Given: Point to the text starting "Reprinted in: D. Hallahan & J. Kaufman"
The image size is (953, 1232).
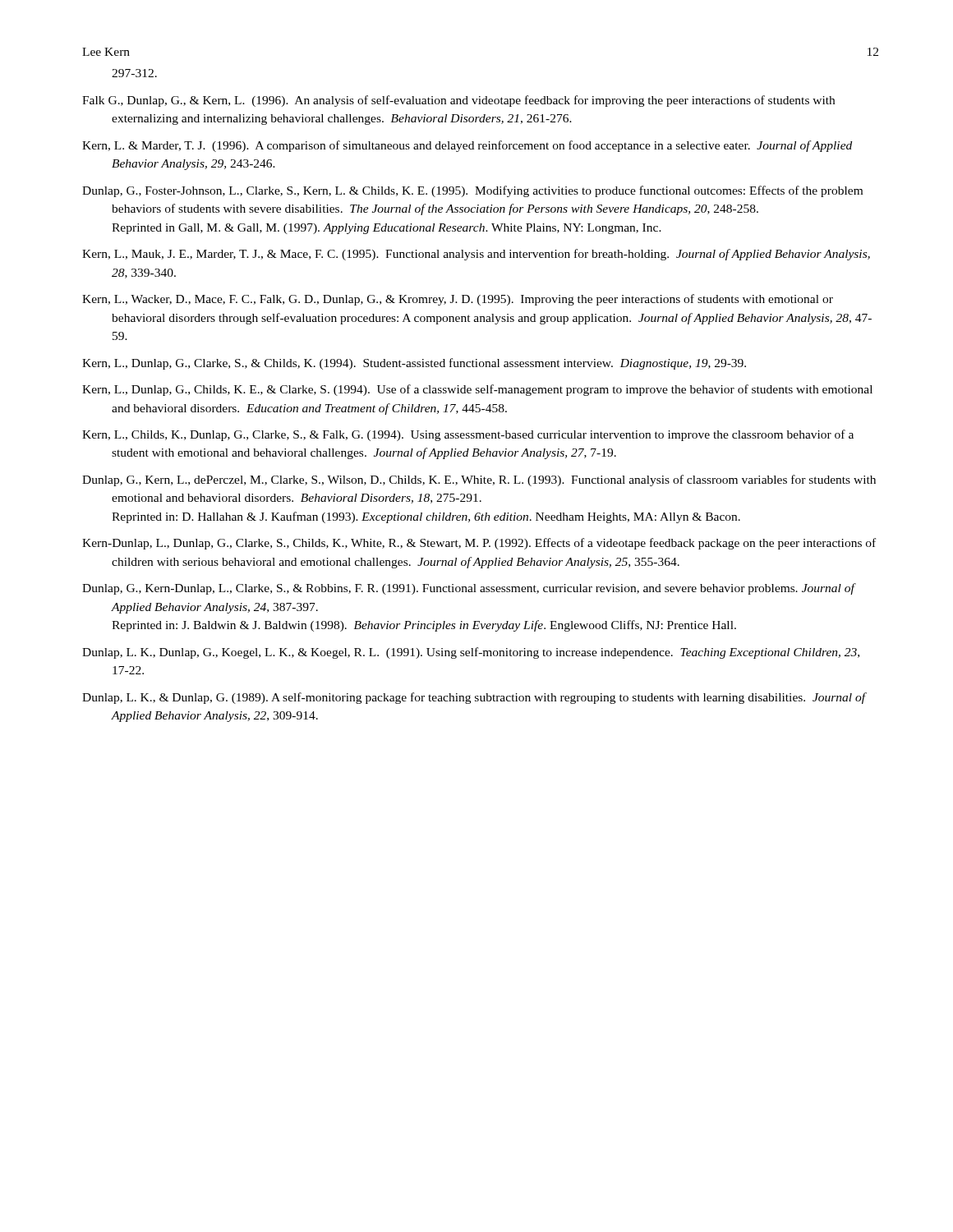Looking at the screenshot, I should coord(426,516).
